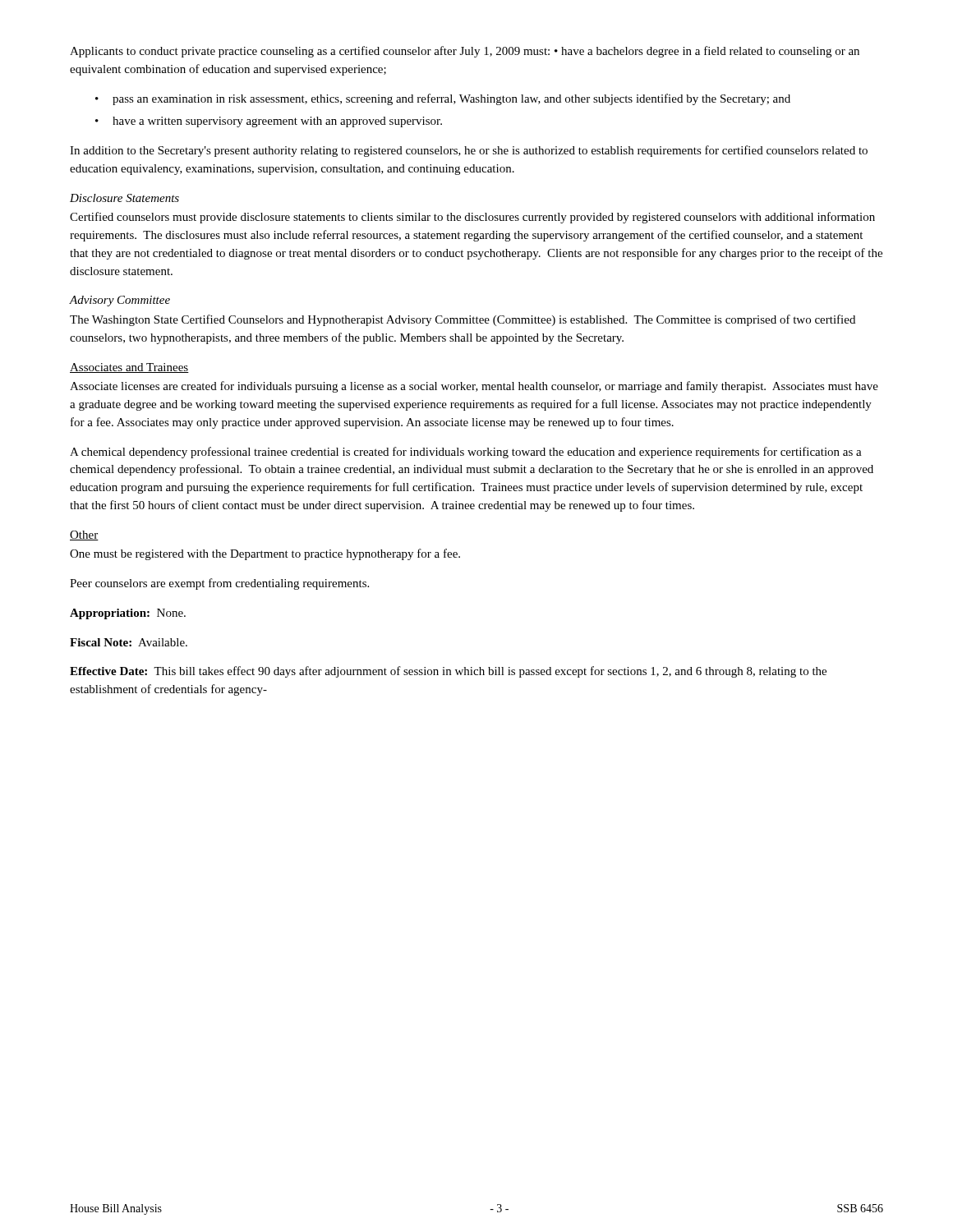Find the section header that says "Associates and Trainees"
953x1232 pixels.
129,367
